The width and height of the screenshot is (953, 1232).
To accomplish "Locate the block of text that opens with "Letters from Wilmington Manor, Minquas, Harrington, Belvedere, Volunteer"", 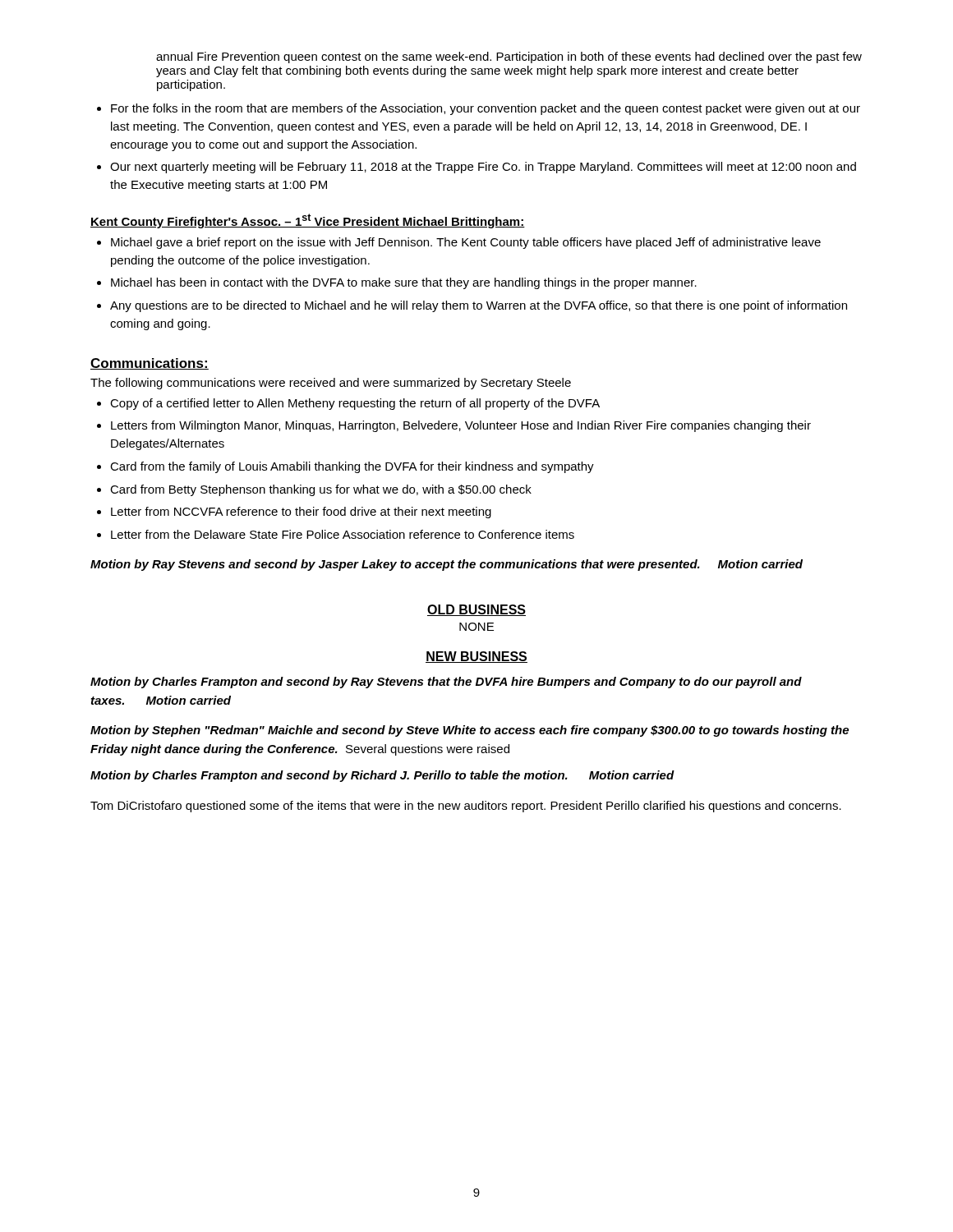I will (486, 435).
